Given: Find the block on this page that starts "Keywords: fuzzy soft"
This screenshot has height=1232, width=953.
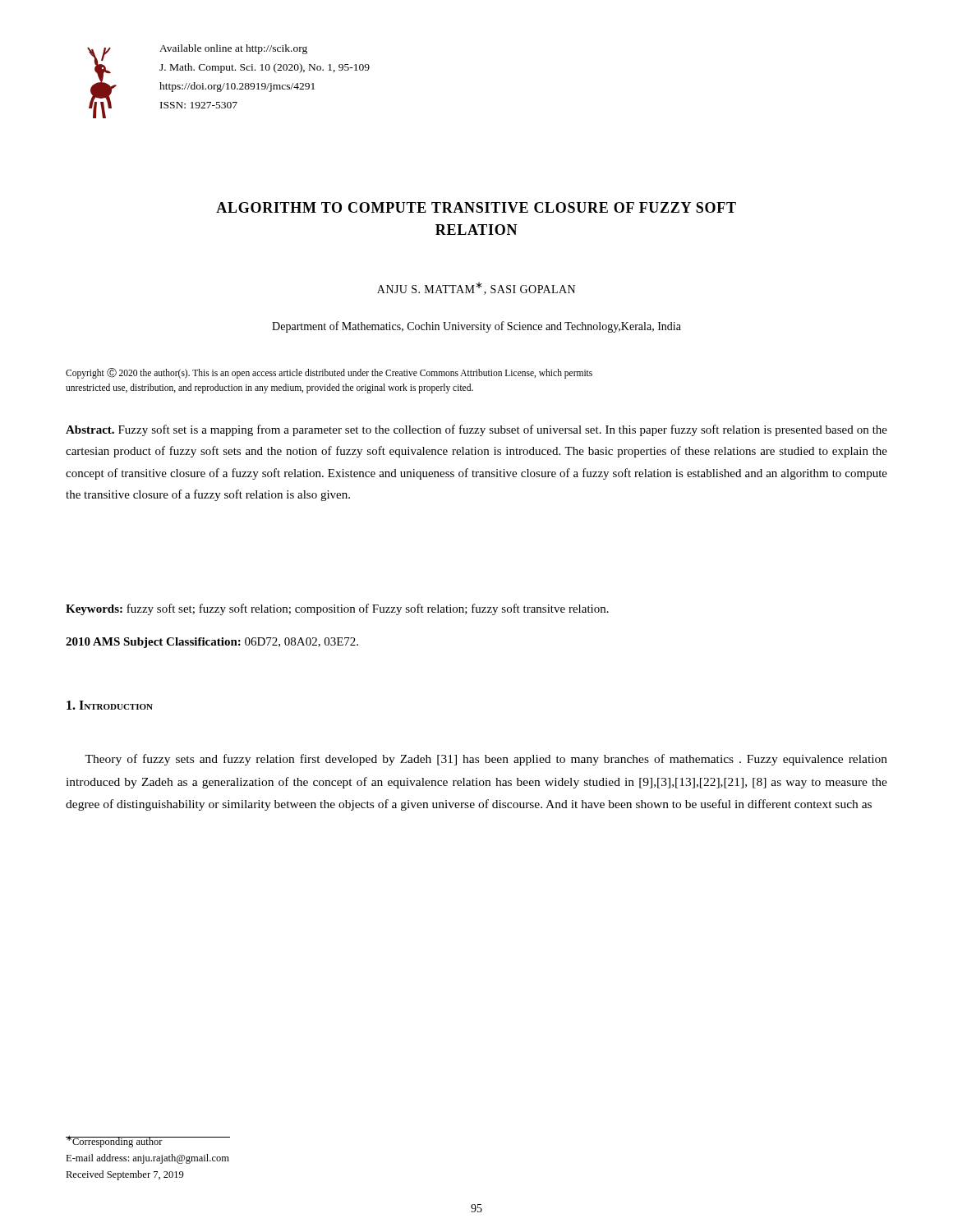Looking at the screenshot, I should 337,609.
